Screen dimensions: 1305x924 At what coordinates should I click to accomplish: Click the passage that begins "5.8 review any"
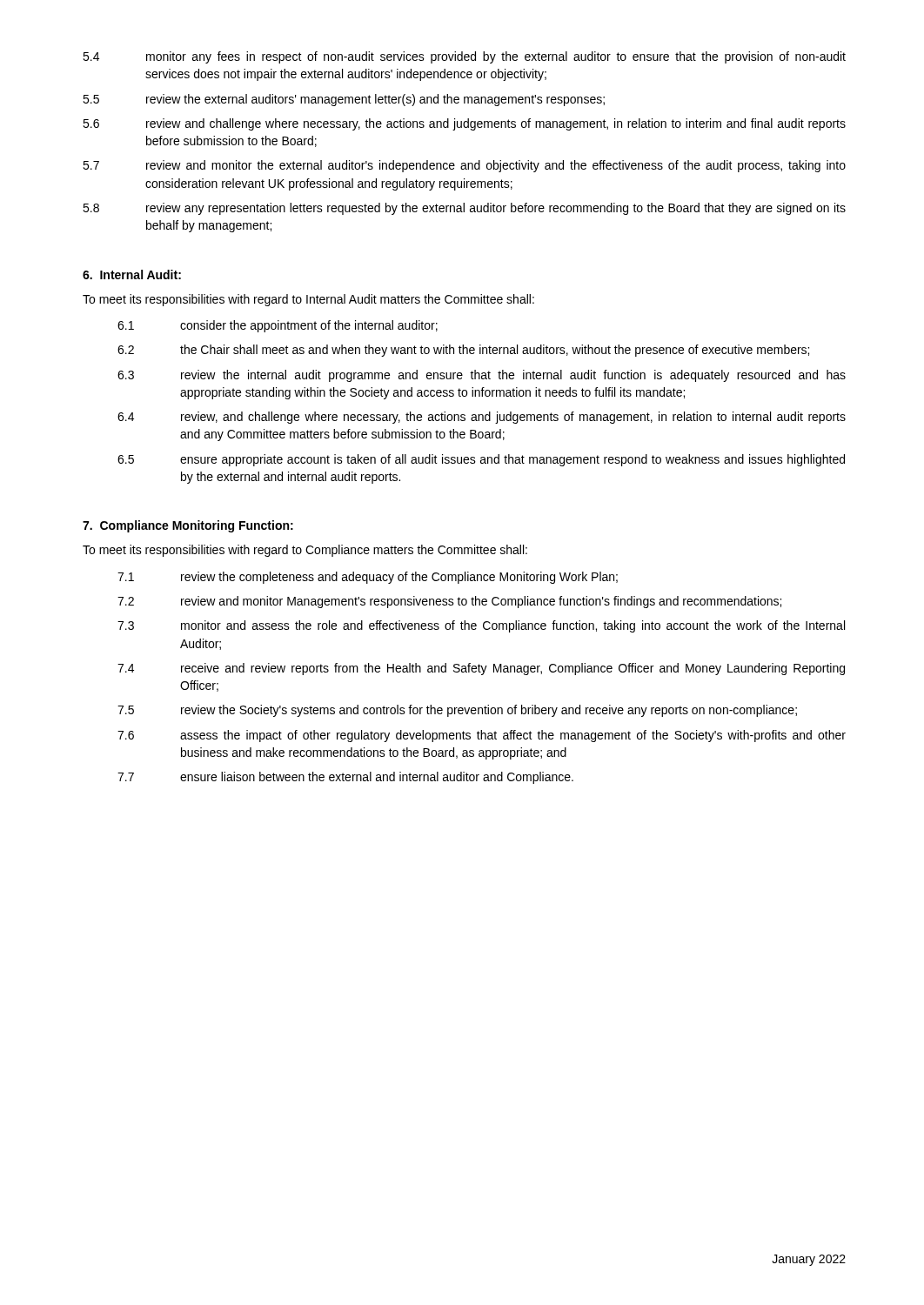coord(464,217)
